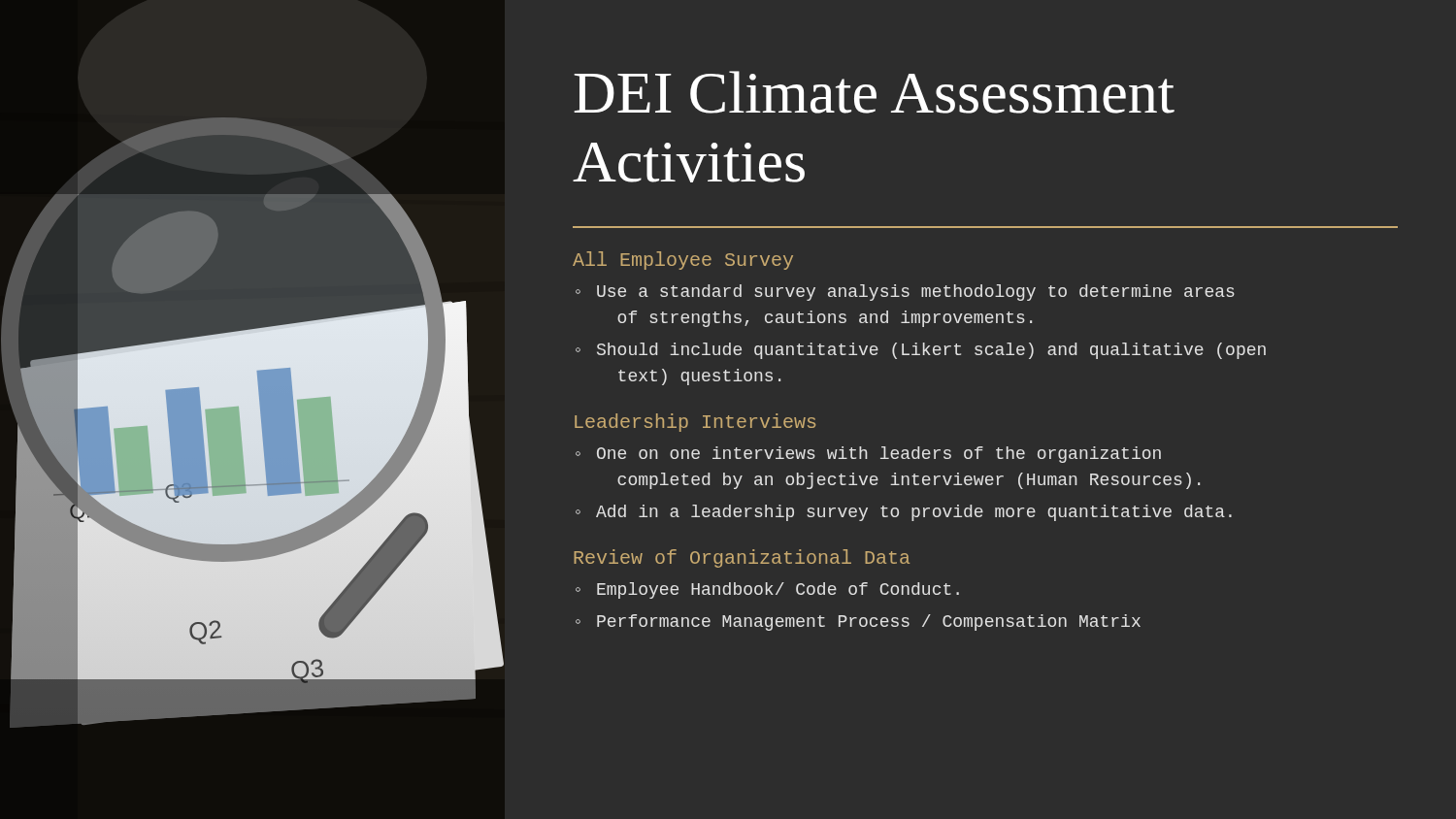Find the region starting "Review of Organizational Data"
This screenshot has width=1456, height=819.
[x=742, y=558]
